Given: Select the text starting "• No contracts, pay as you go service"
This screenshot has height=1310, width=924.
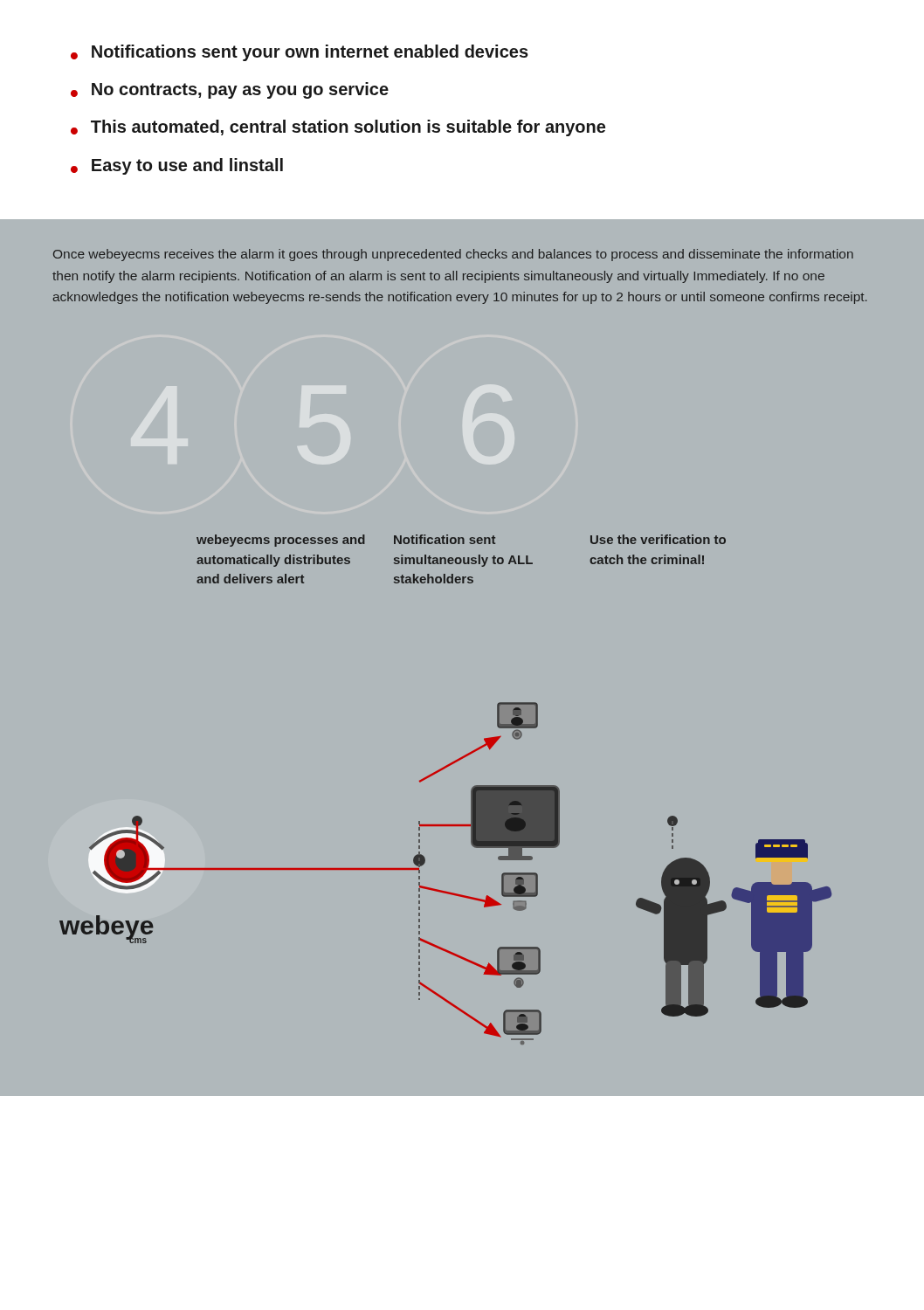Looking at the screenshot, I should click(229, 95).
